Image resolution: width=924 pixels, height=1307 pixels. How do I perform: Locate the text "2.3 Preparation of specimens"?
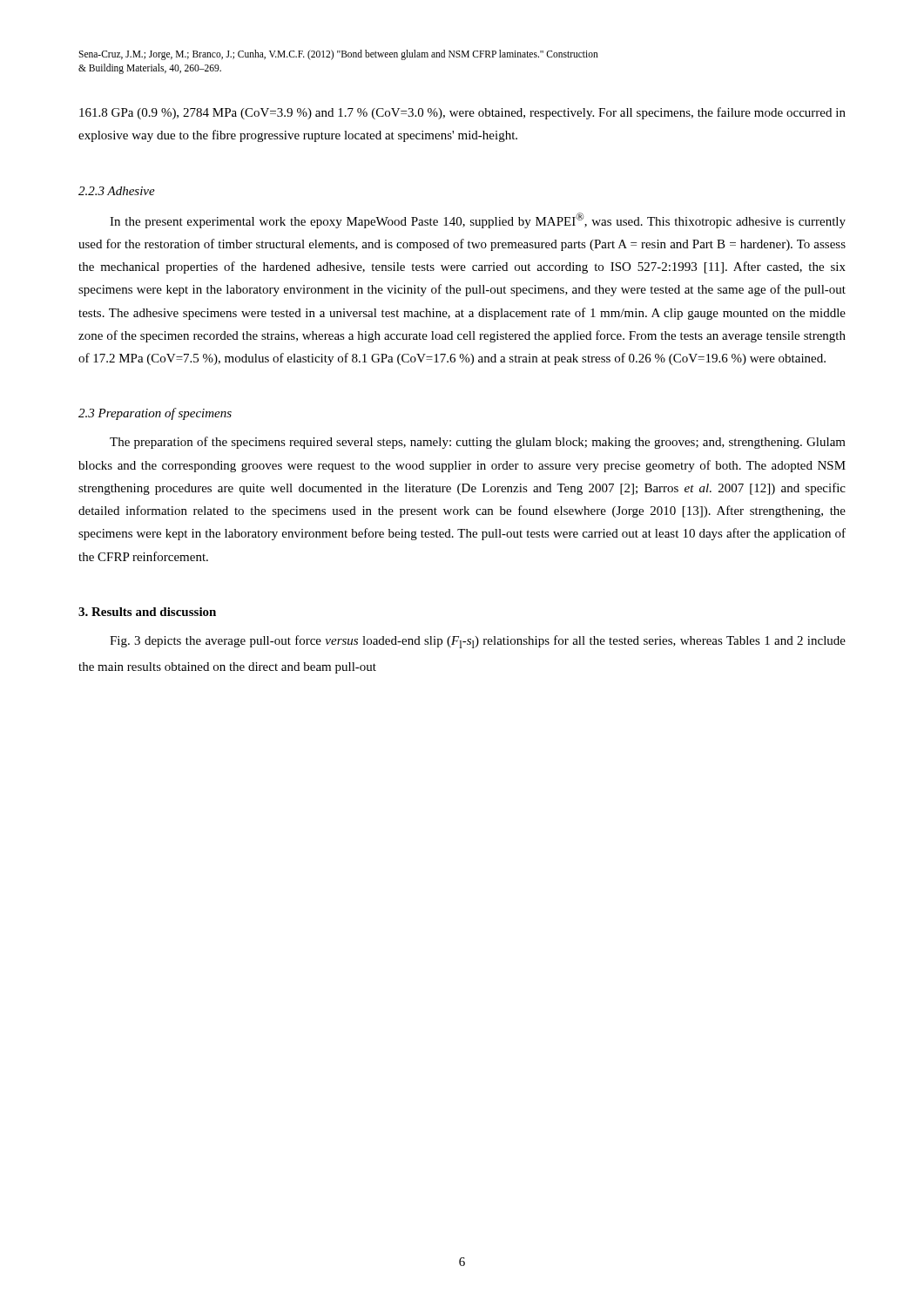155,413
